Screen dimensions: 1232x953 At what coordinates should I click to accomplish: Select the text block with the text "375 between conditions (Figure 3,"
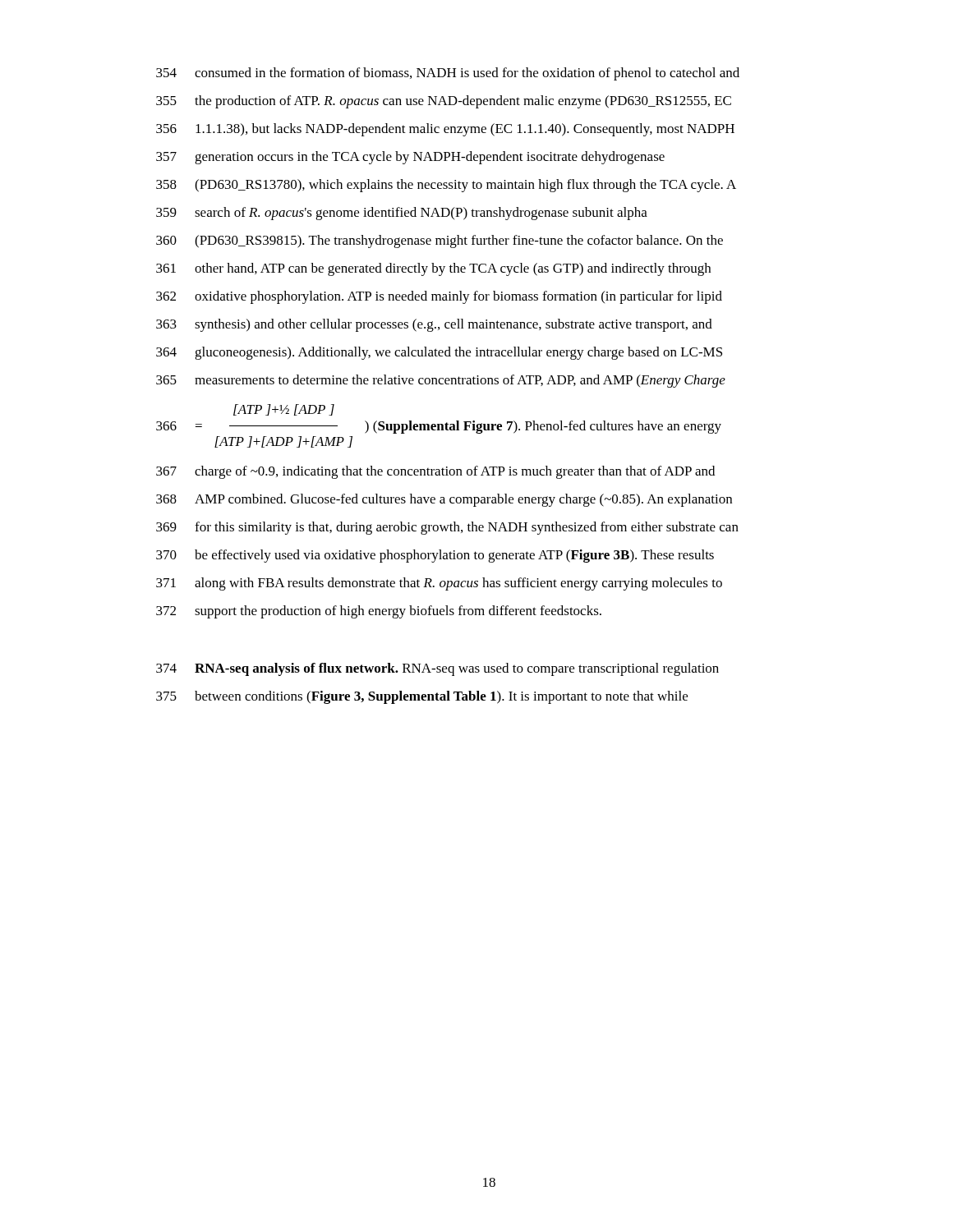tap(489, 697)
